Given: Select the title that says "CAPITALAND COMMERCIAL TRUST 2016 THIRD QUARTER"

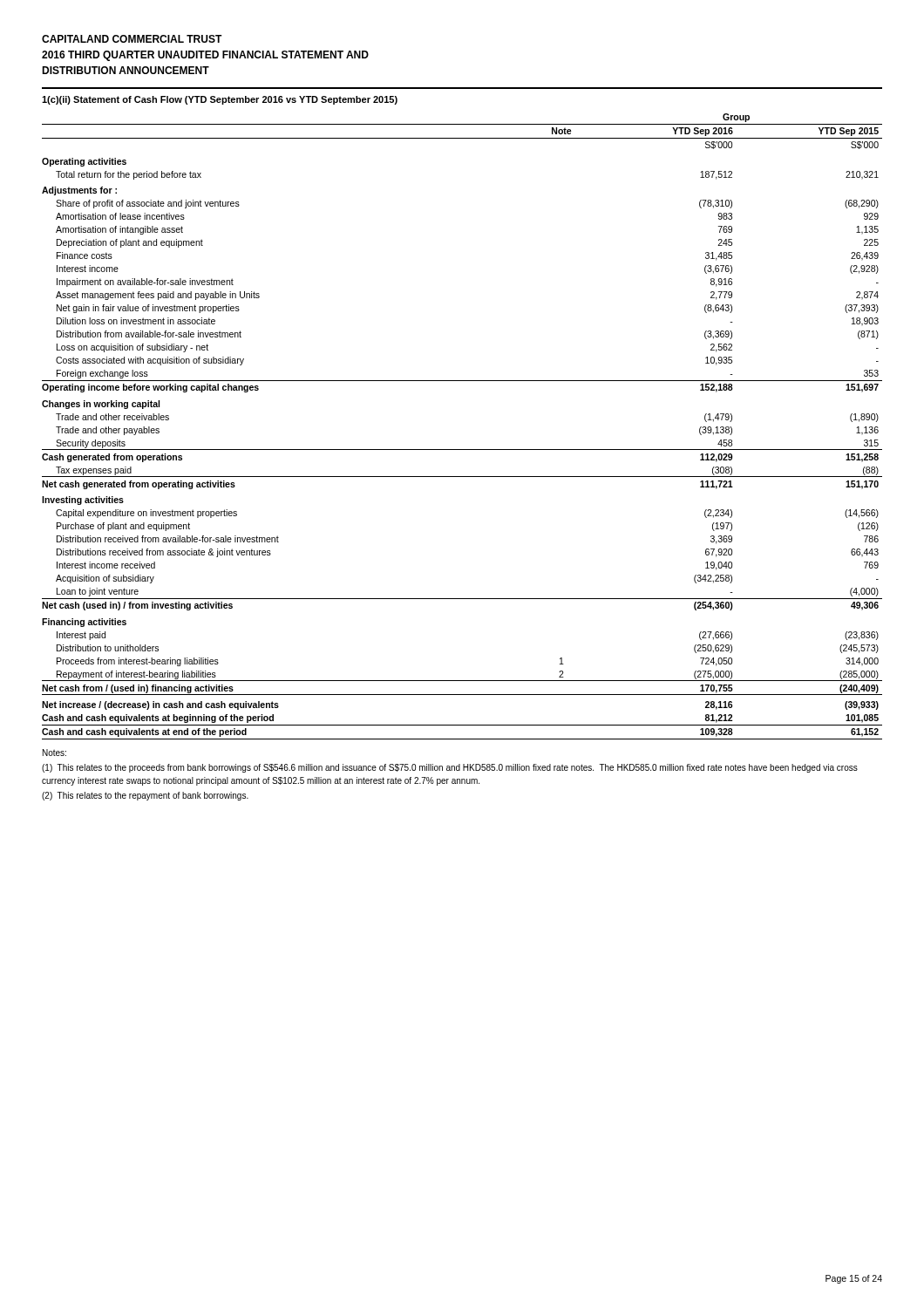Looking at the screenshot, I should [x=132, y=39].
